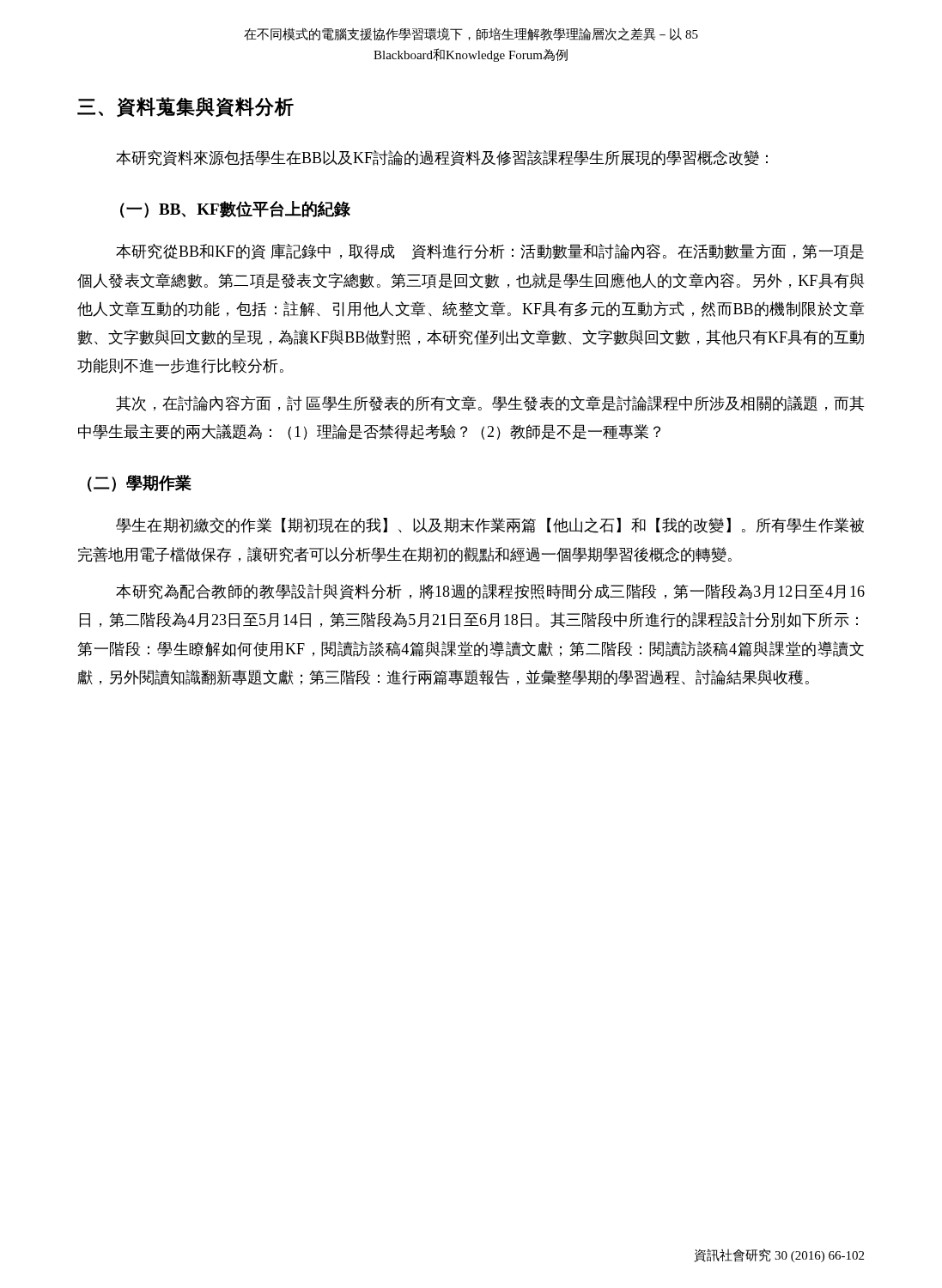Find "其次，在討論內容方面，討 區學生所發表的所有文章。學生發表的文章是討論課程中所涉及相關的議題，而其中學生最主要的兩大議題為：（1）理論是否禁得起考驗？（2）教師是不是一種專業？" on this page
The image size is (942, 1288).
click(471, 418)
